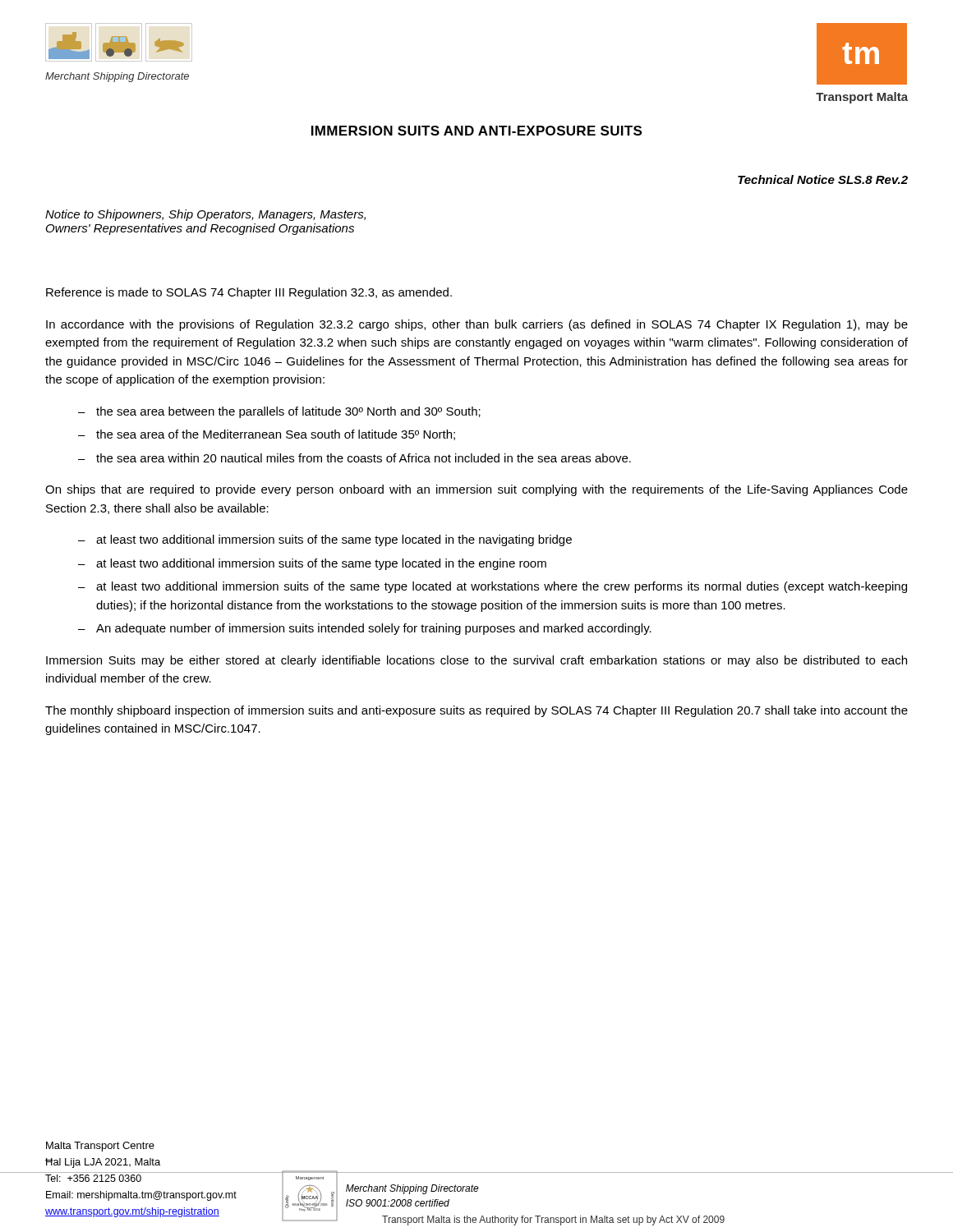953x1232 pixels.
Task: Click the passage that begins "– the sea area of the Mediterranean"
Action: click(267, 435)
